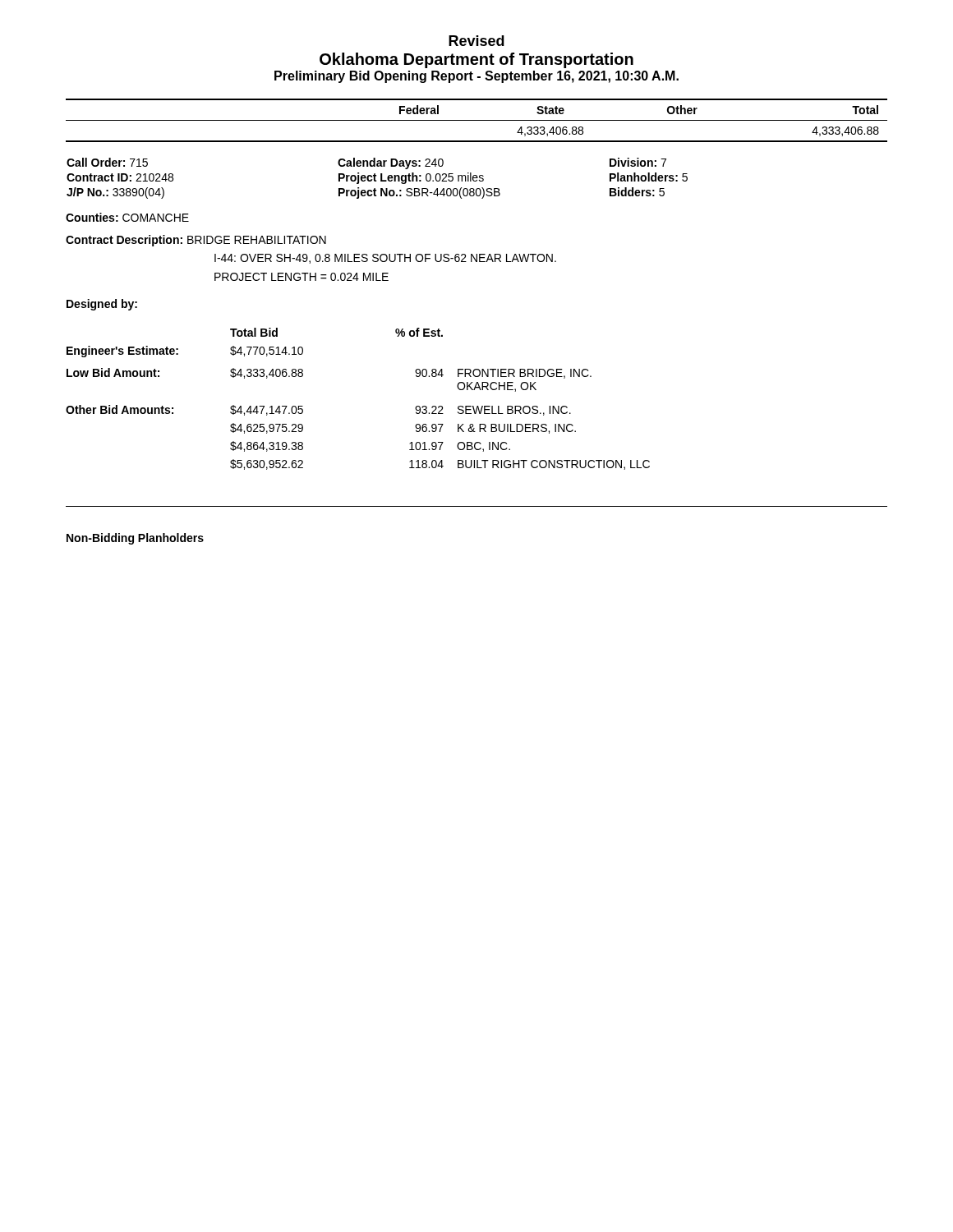
Task: Locate the element starting "Revised Oklahoma Department of Transportation"
Action: [476, 58]
